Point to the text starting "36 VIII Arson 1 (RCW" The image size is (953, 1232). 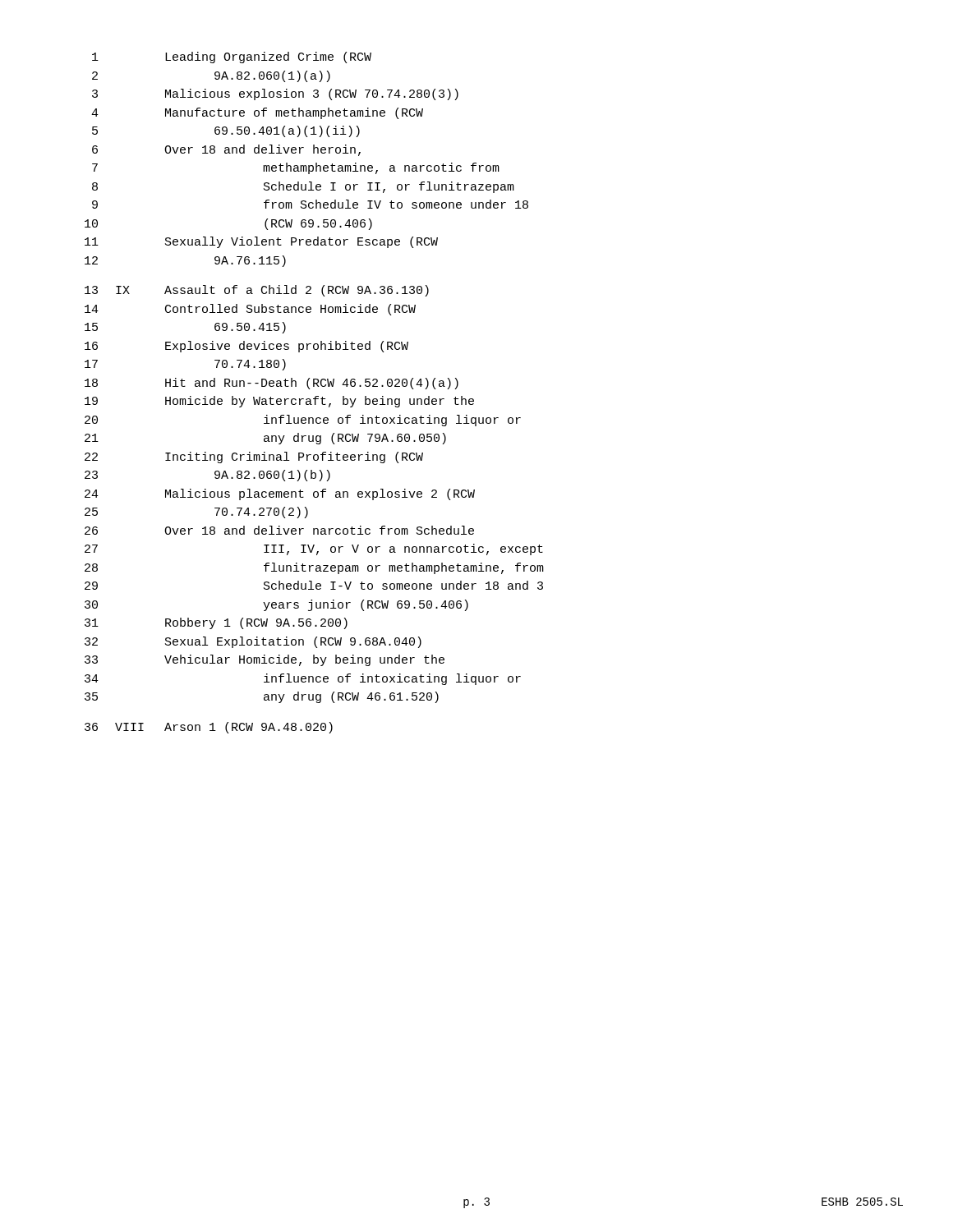pos(209,728)
